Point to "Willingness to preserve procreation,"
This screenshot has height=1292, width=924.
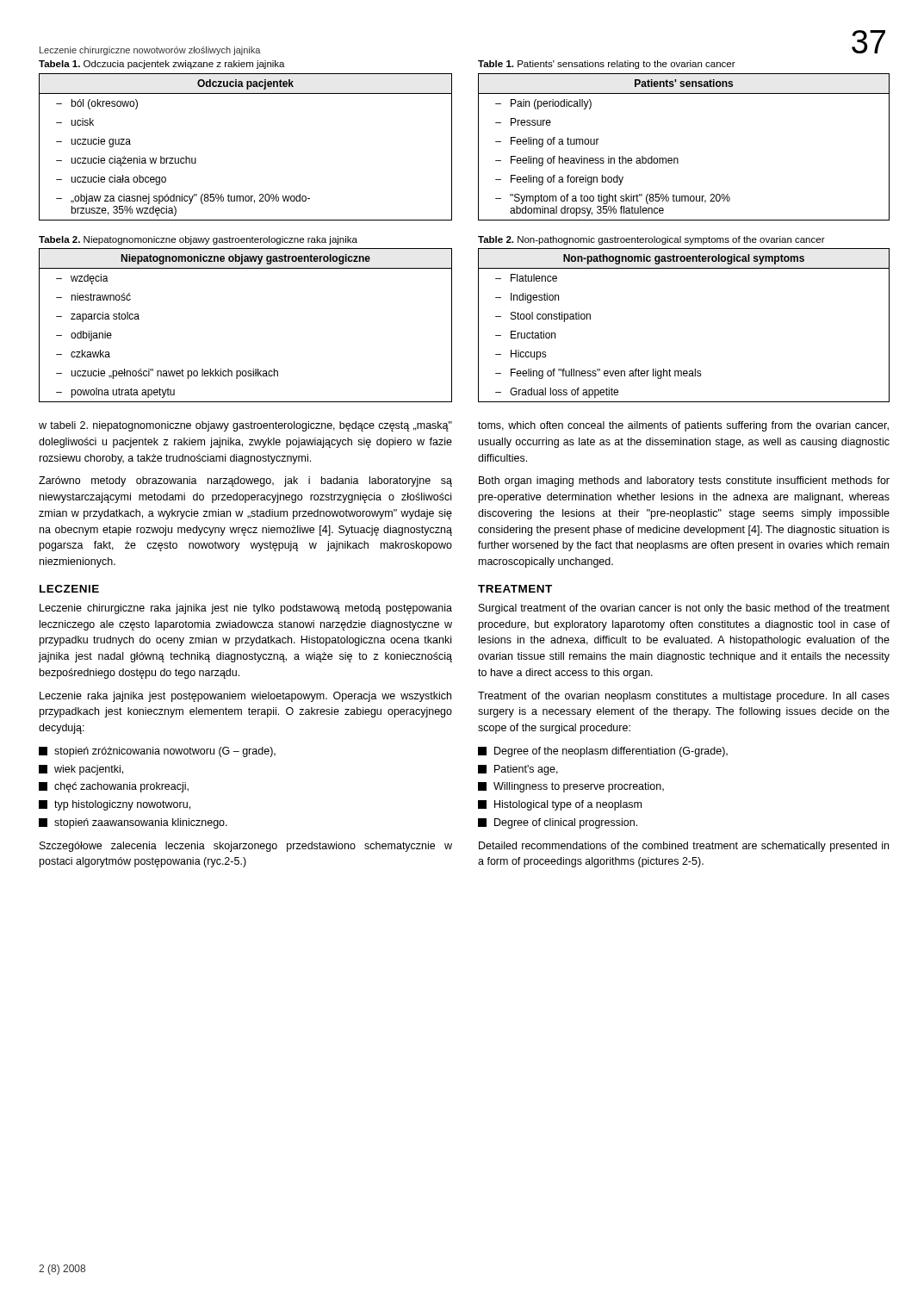[571, 787]
